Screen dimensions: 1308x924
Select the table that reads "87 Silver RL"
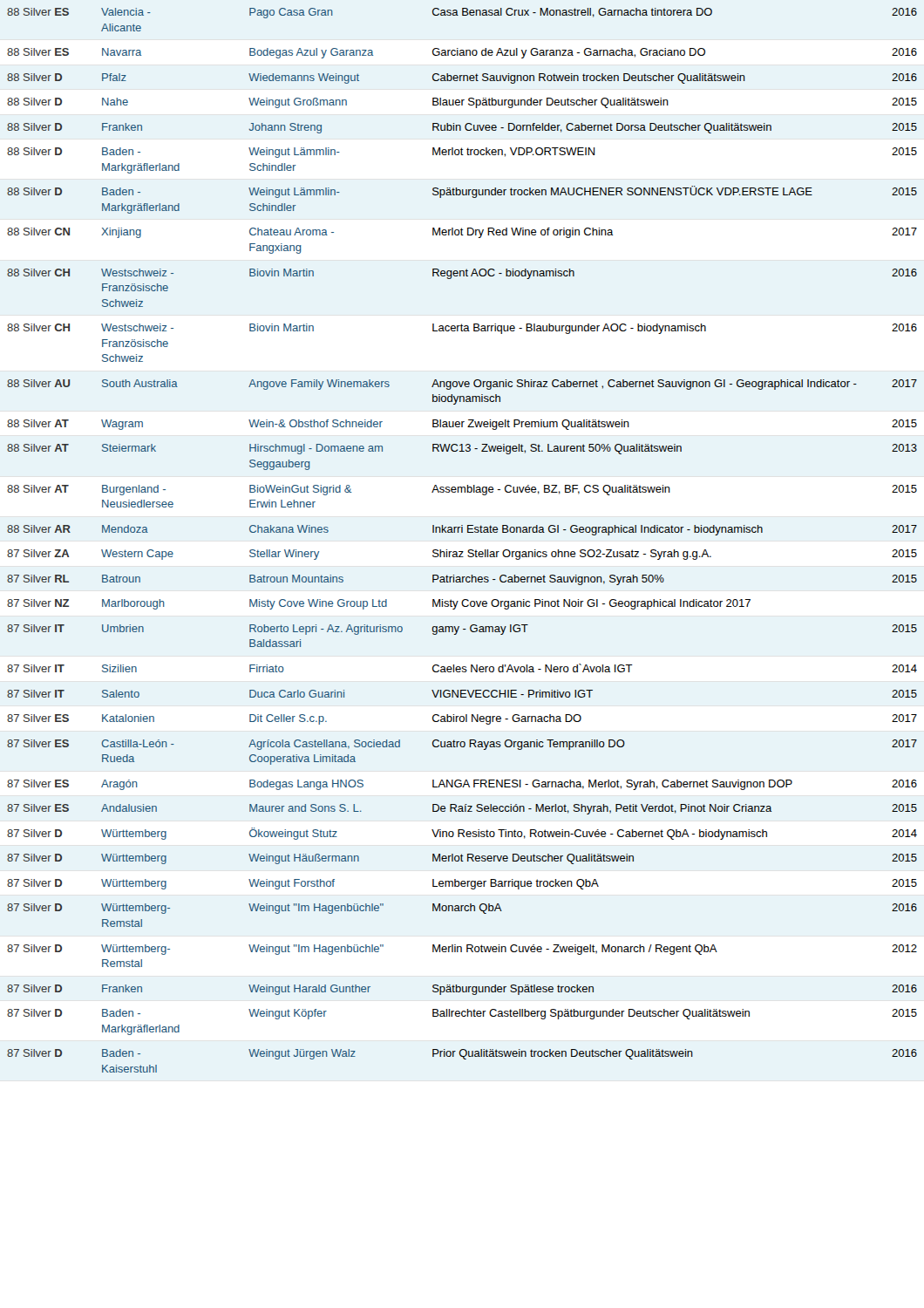462,541
